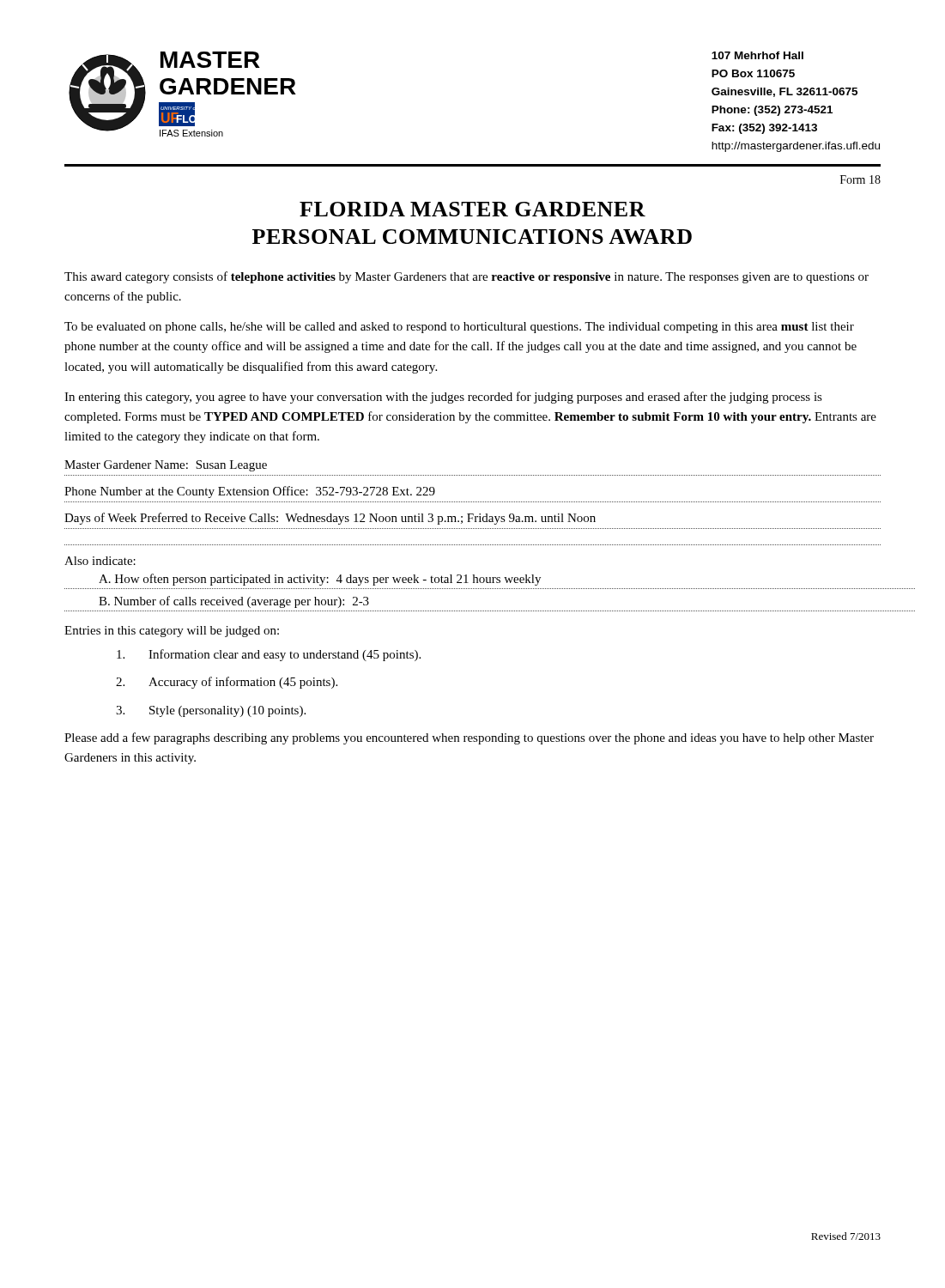Screen dimensions: 1288x945
Task: Select the text starting "Form 18"
Action: [x=860, y=180]
